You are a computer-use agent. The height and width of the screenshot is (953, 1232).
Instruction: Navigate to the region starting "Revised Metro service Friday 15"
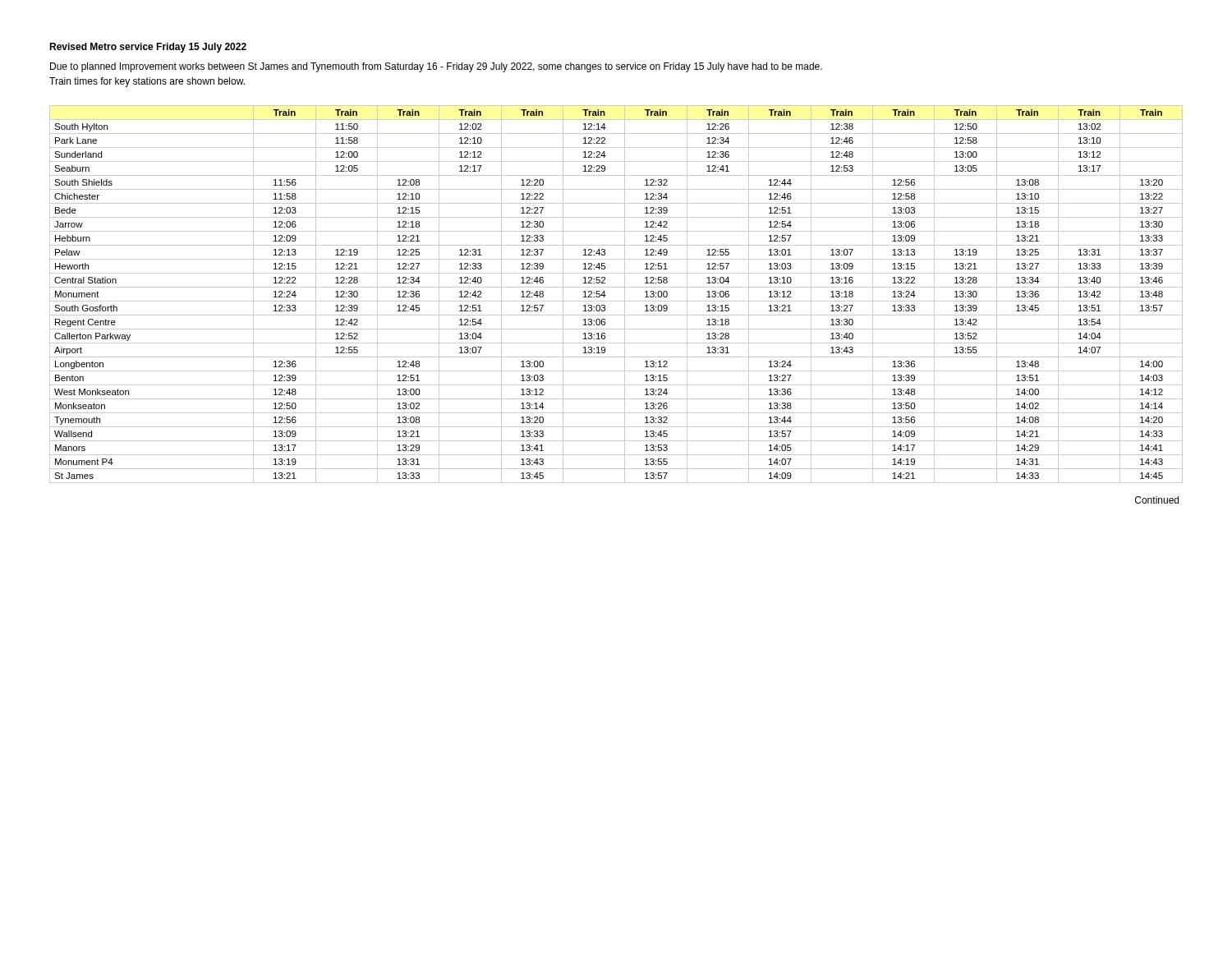(148, 47)
